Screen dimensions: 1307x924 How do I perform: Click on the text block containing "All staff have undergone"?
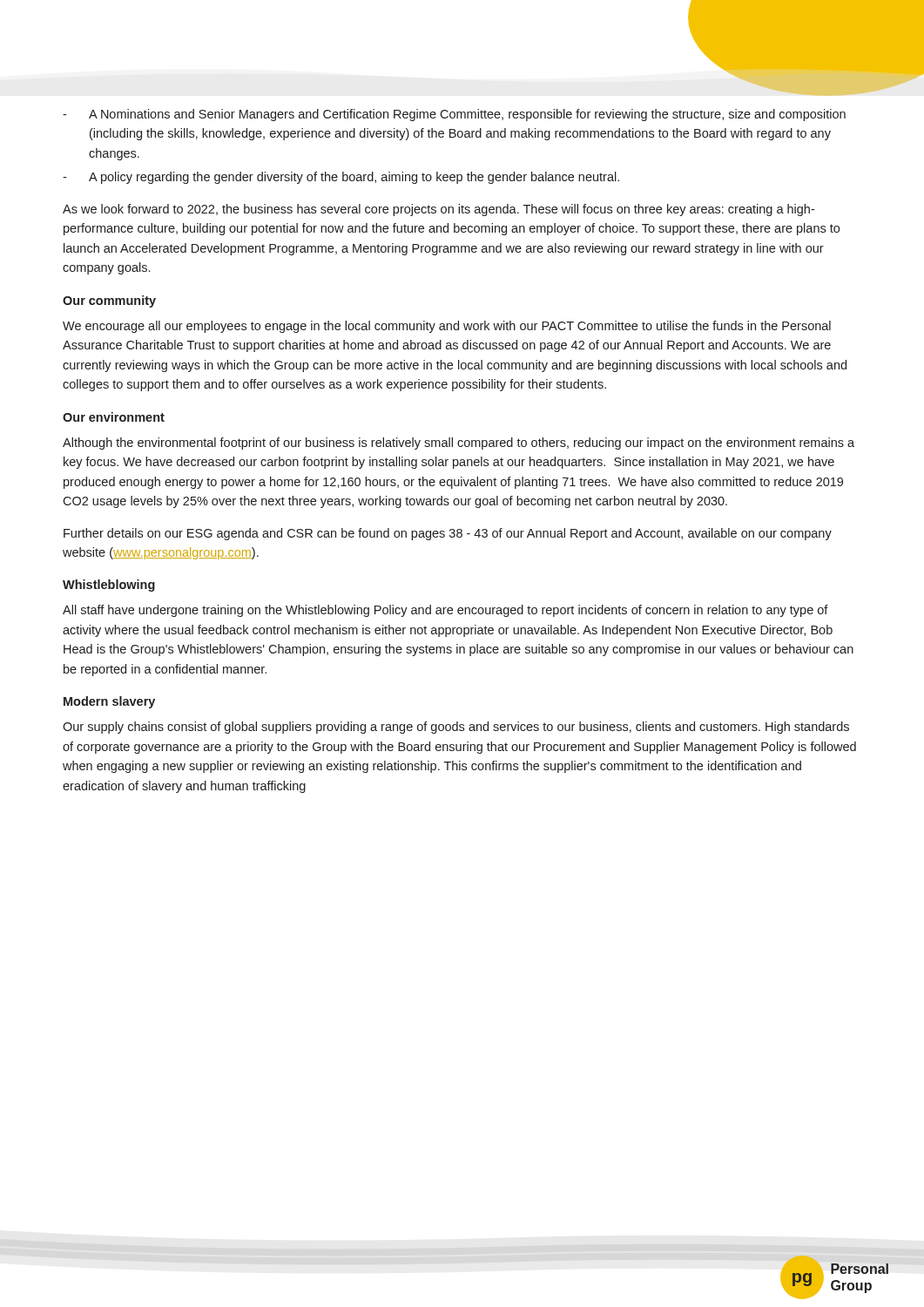coord(458,640)
